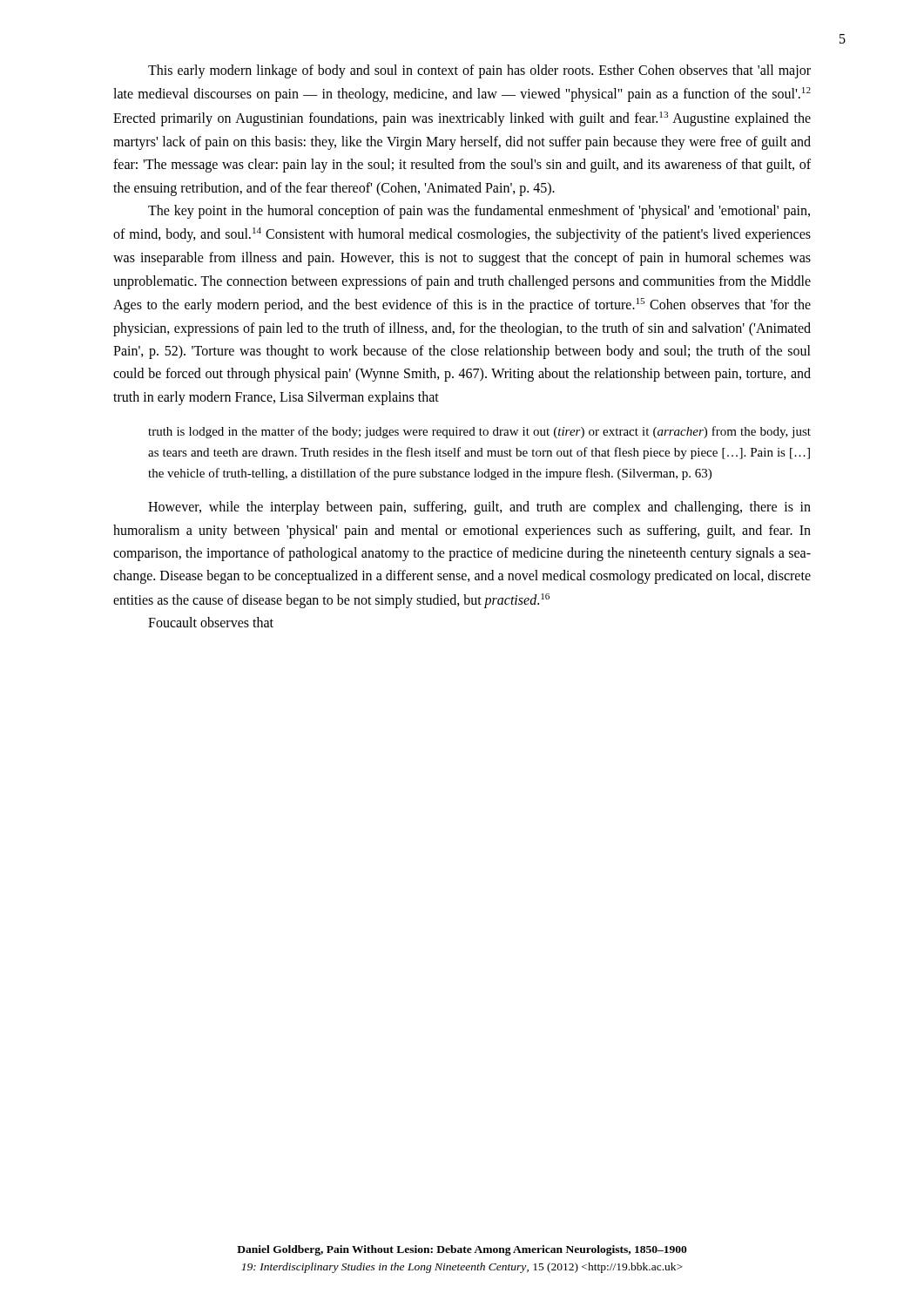Find the block on this page that starts "truth is lodged in the matter of the"
Screen dimensions: 1307x924
point(479,452)
